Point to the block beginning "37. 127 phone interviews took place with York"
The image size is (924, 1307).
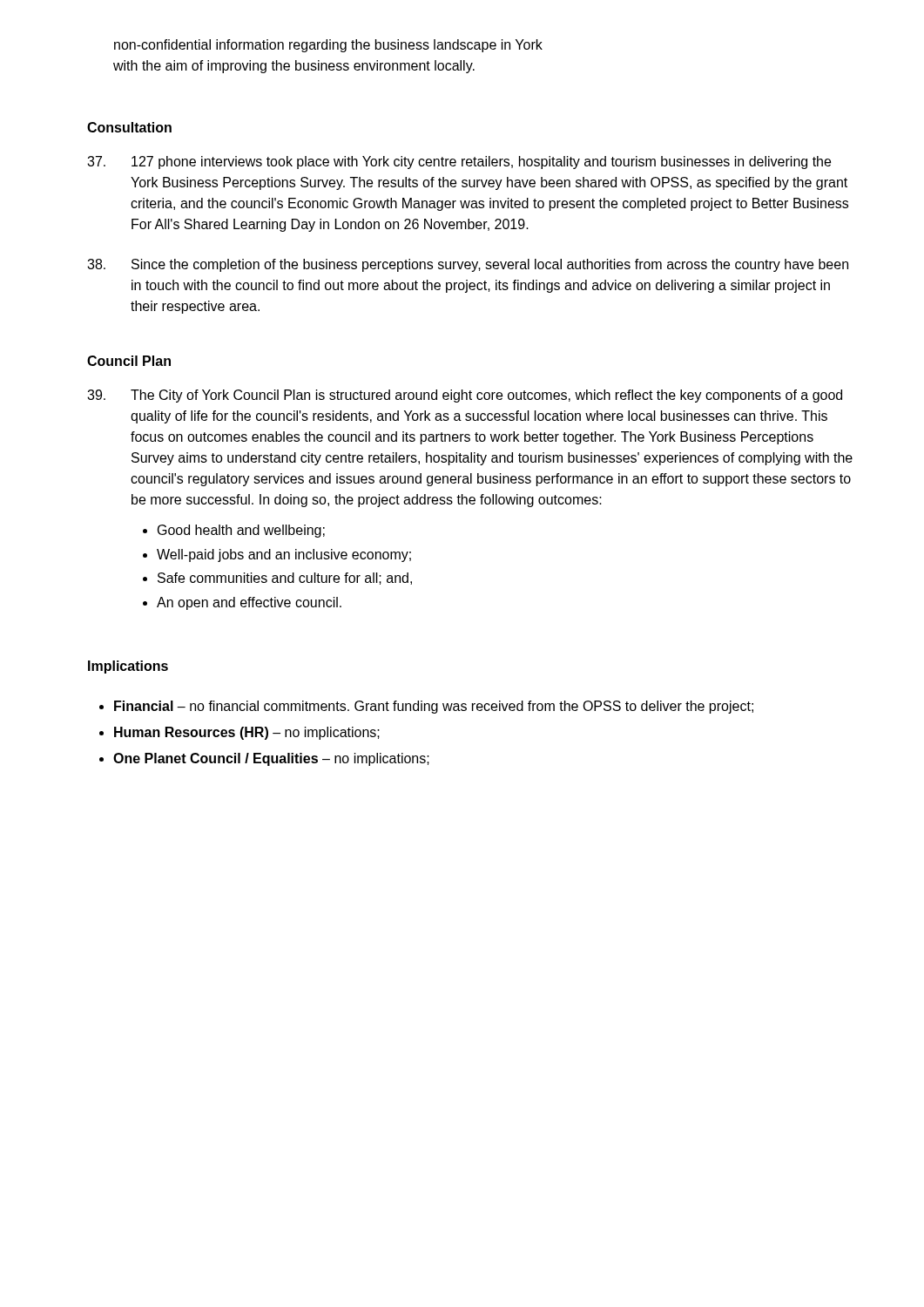[x=471, y=193]
